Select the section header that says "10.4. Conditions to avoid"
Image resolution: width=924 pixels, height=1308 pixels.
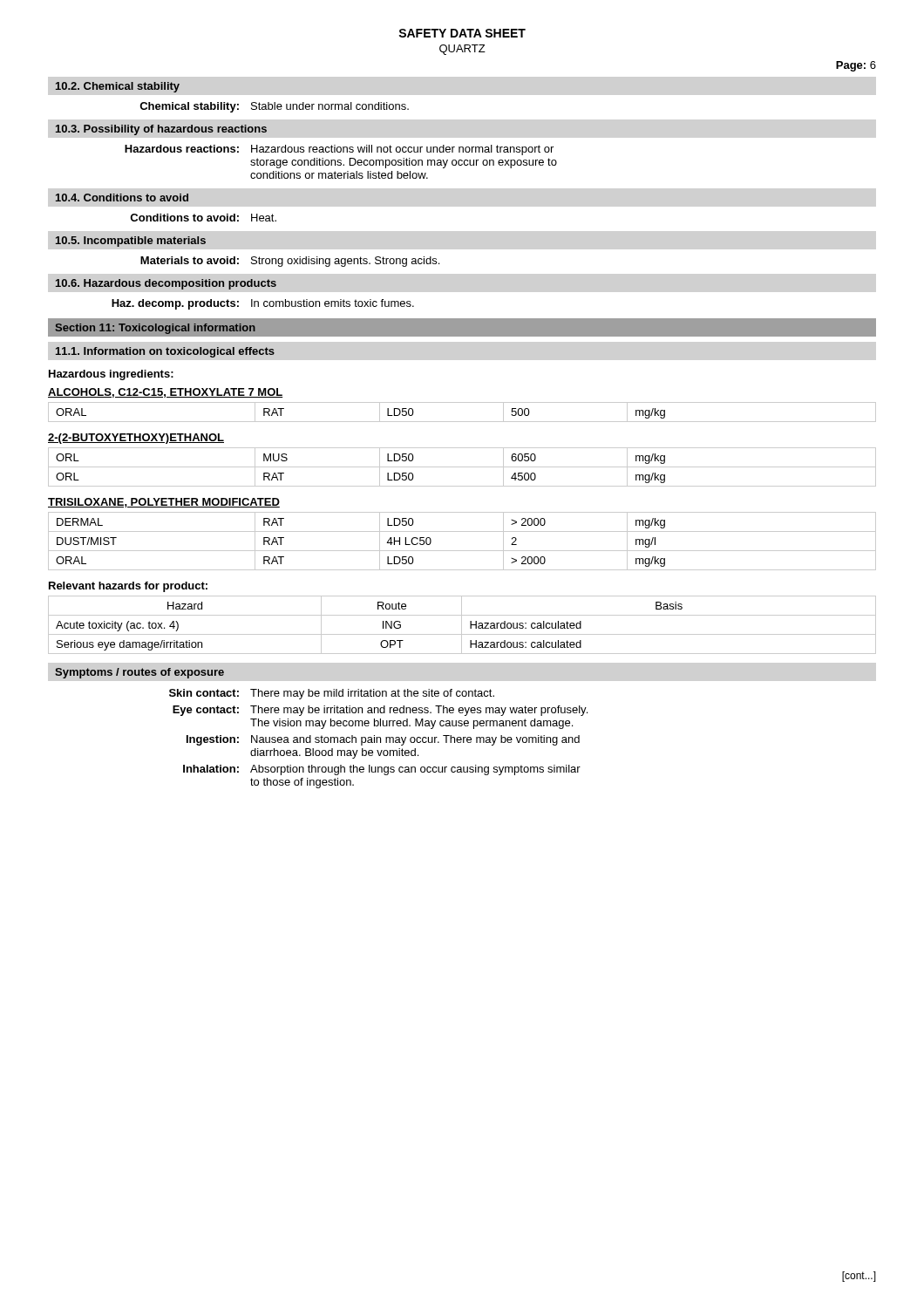[x=122, y=198]
